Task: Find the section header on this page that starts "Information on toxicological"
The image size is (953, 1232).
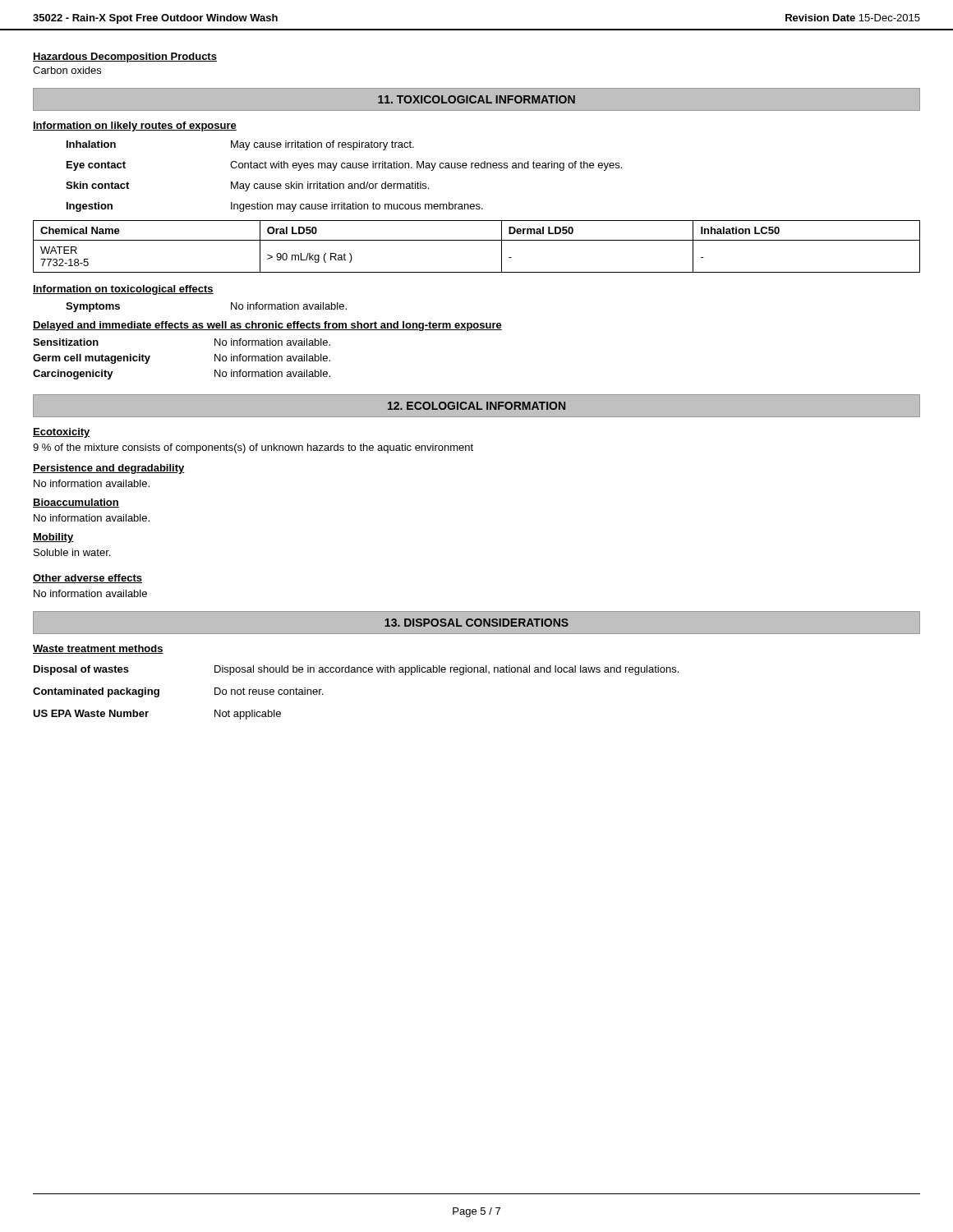Action: [123, 289]
